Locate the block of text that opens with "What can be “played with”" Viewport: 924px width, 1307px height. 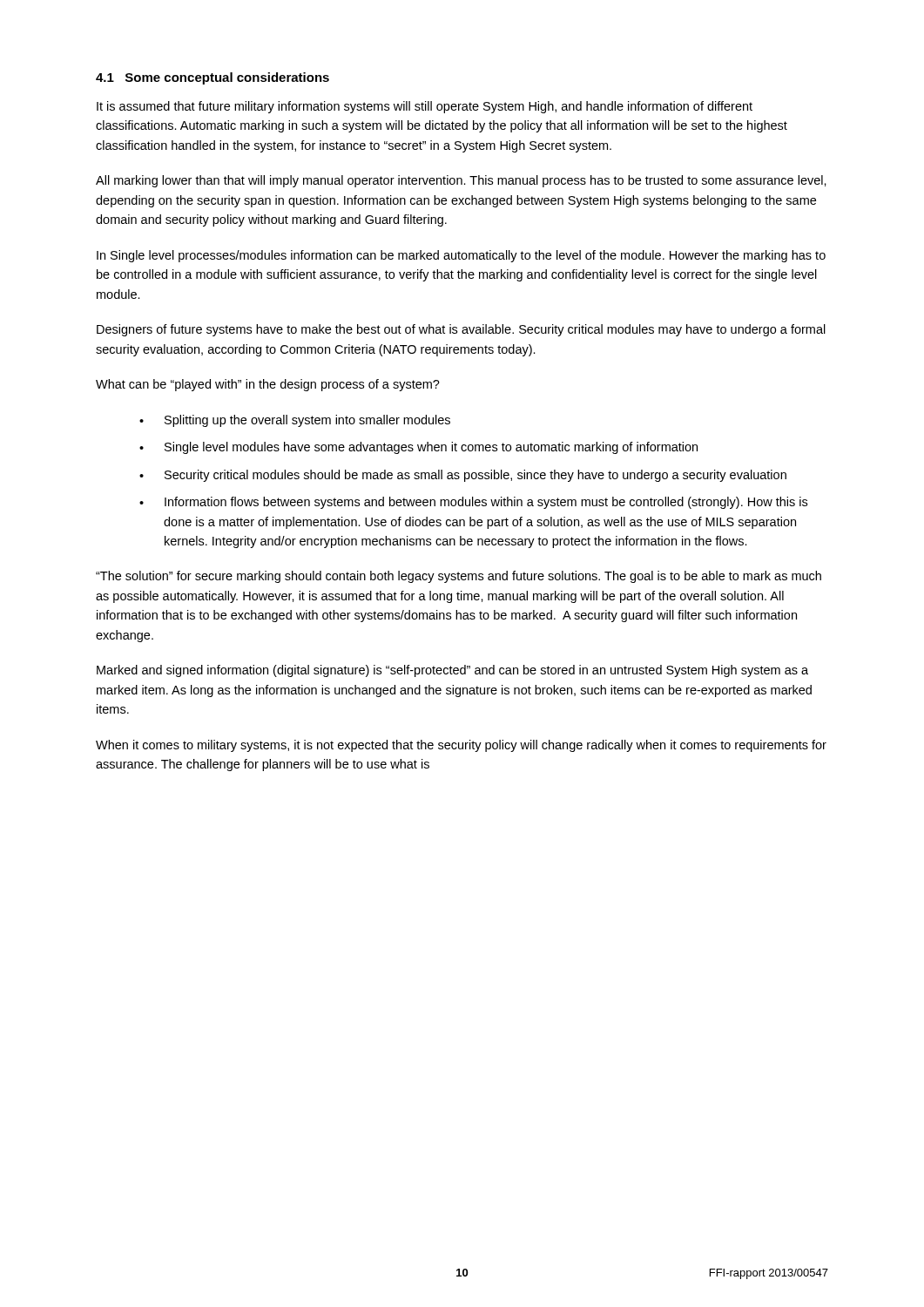pos(268,384)
